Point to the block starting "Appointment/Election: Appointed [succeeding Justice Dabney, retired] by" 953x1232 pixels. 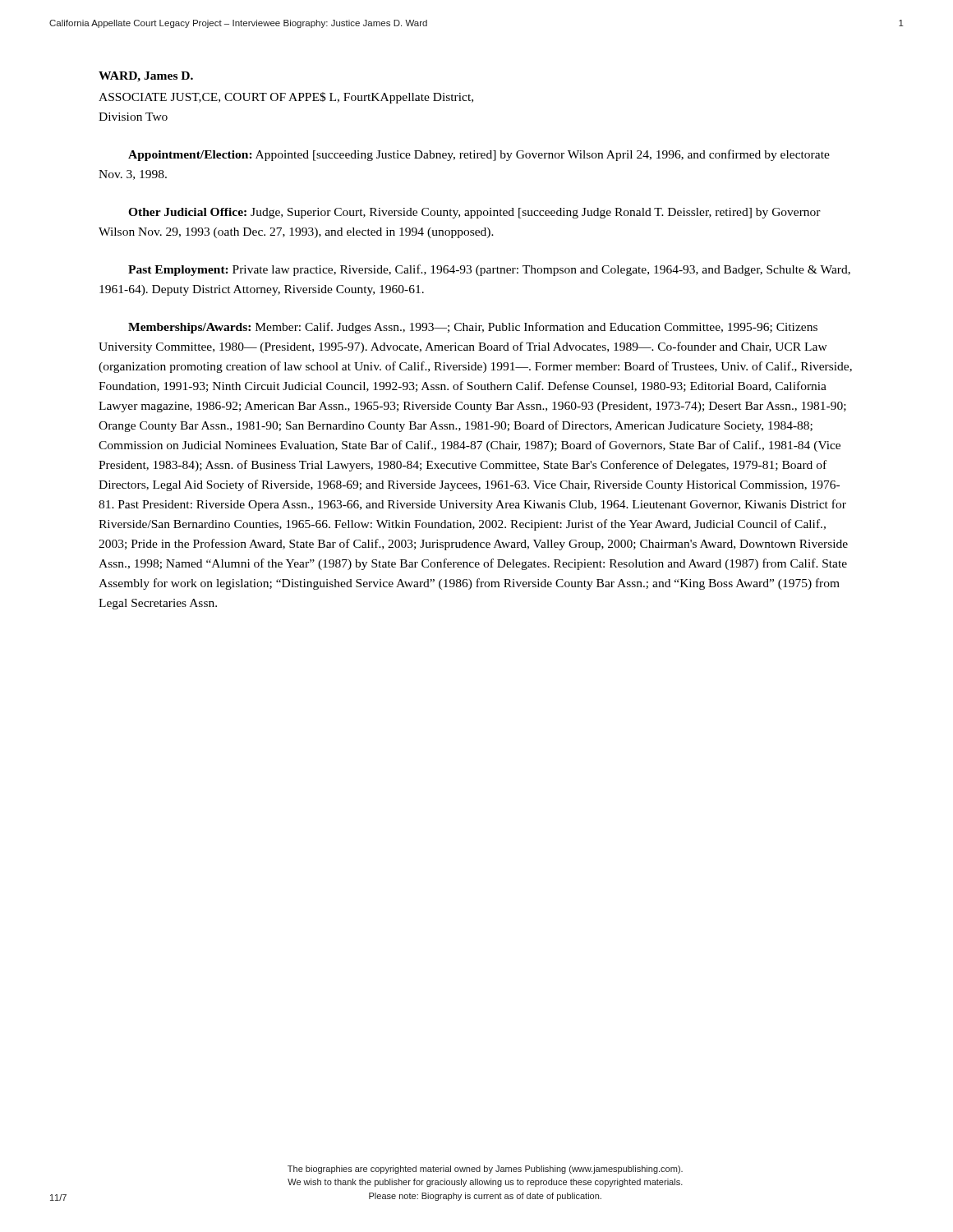(x=464, y=164)
